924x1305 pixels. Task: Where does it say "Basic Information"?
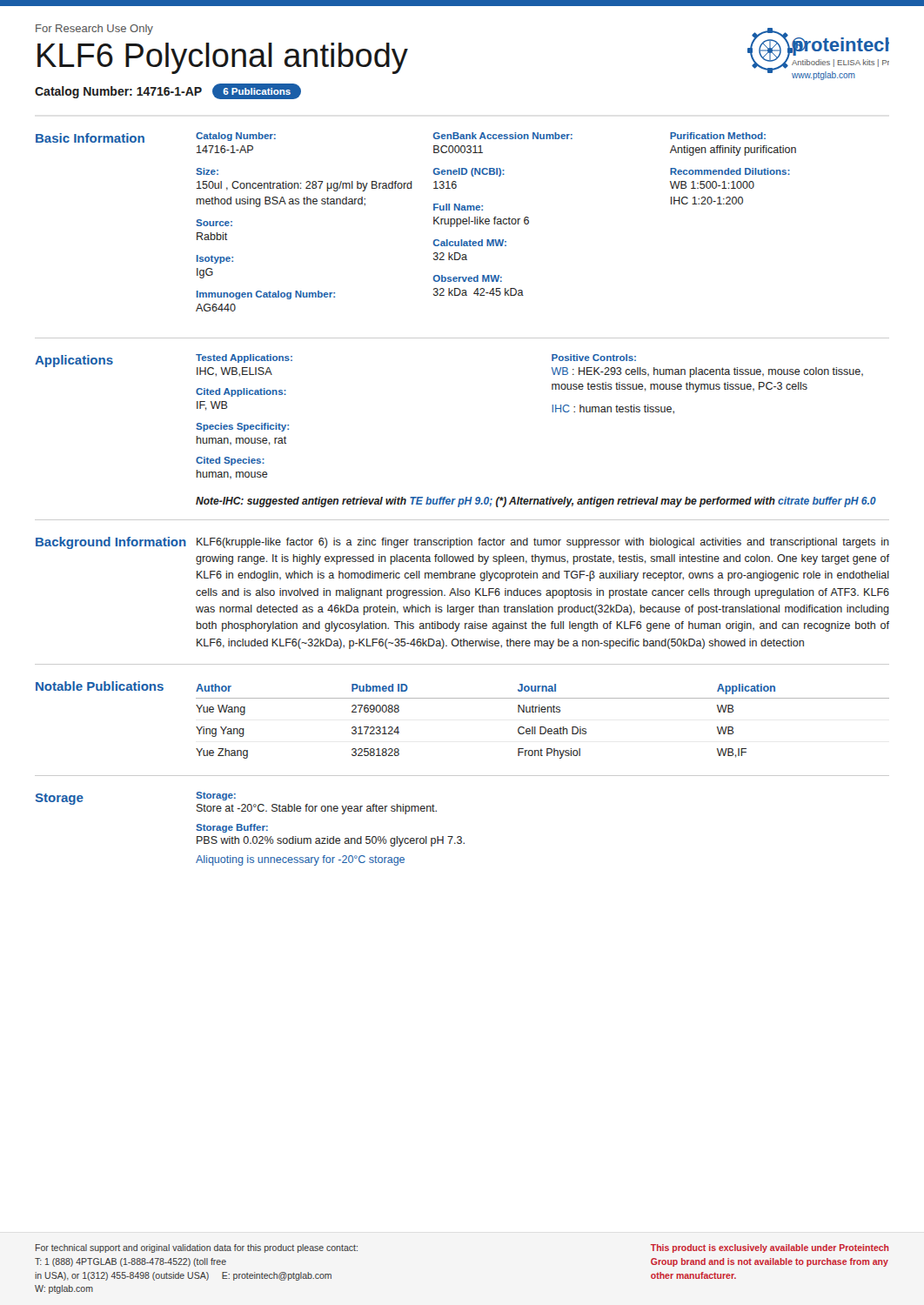point(90,138)
